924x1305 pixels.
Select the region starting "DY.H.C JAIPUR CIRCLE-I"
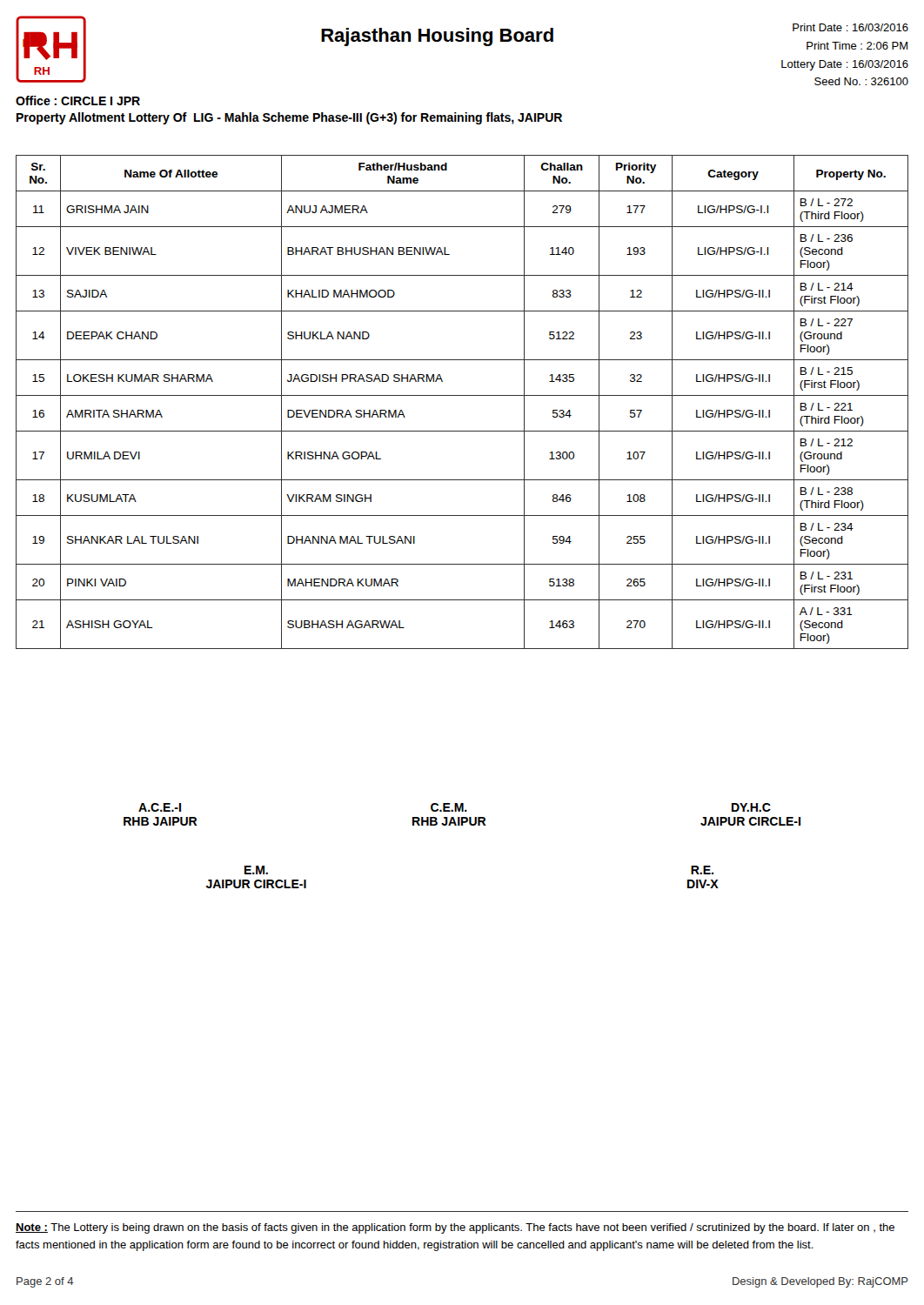(751, 814)
